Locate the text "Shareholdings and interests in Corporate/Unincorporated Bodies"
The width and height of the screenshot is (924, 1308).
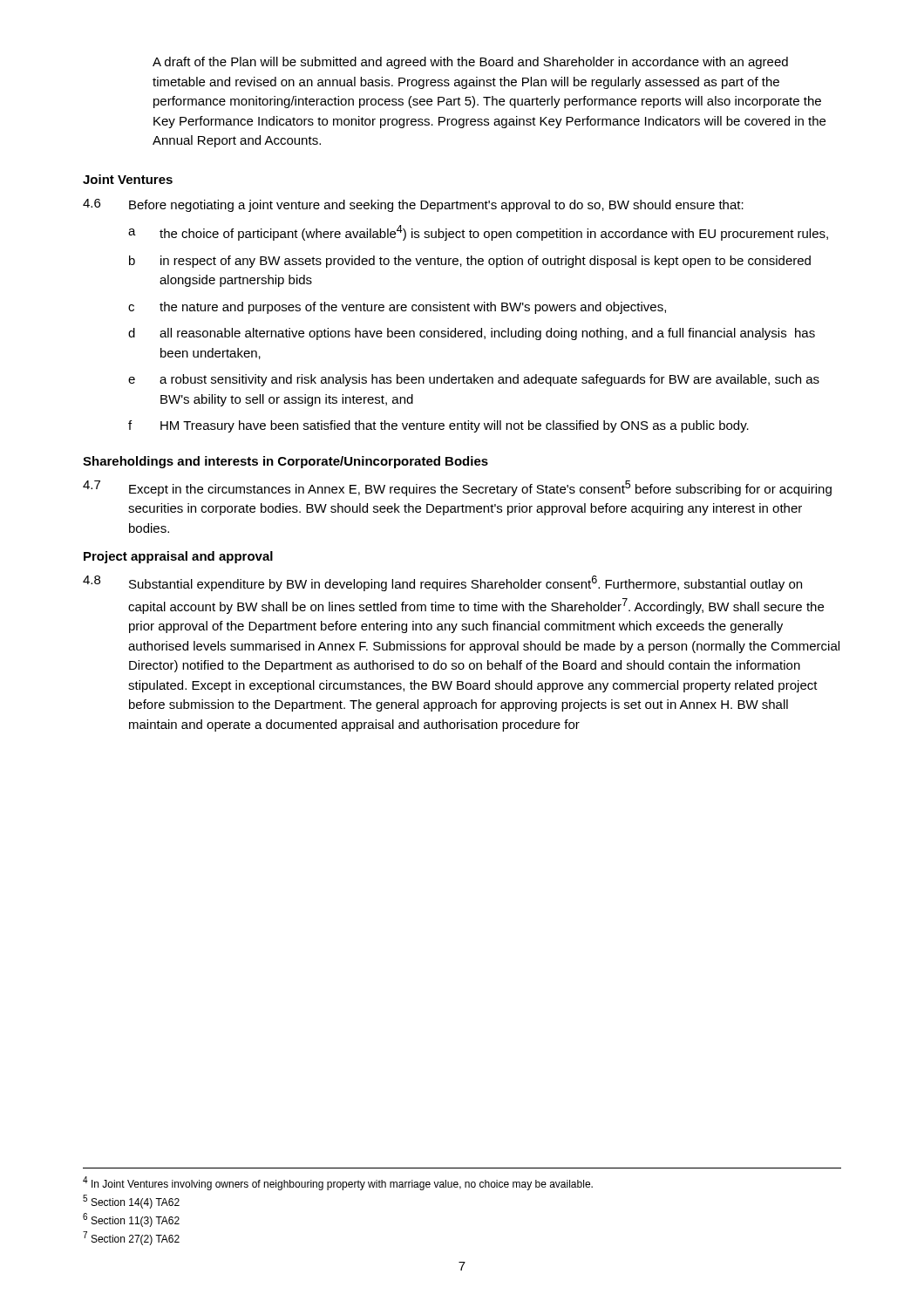(x=286, y=460)
